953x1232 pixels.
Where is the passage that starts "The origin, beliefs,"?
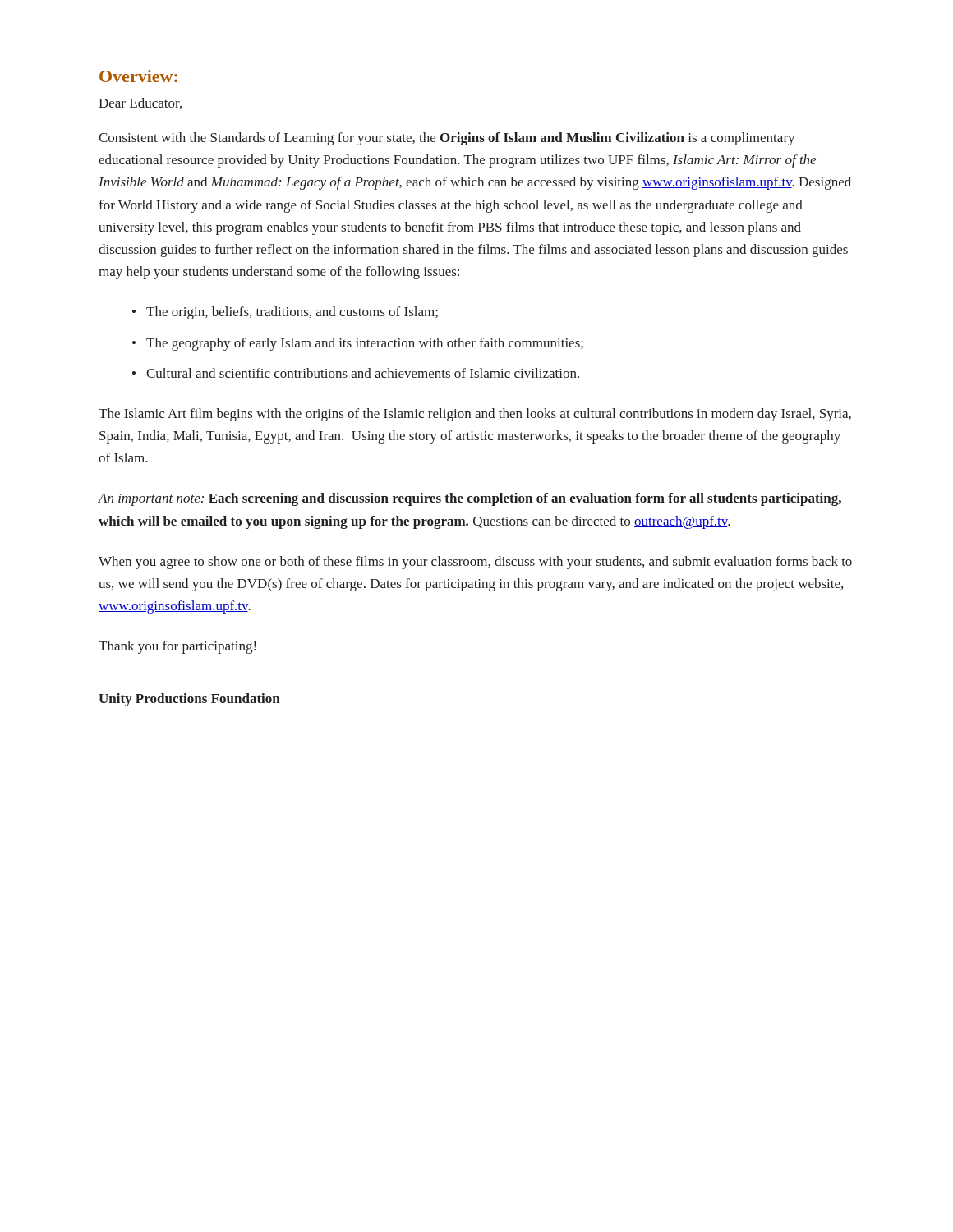tap(292, 312)
